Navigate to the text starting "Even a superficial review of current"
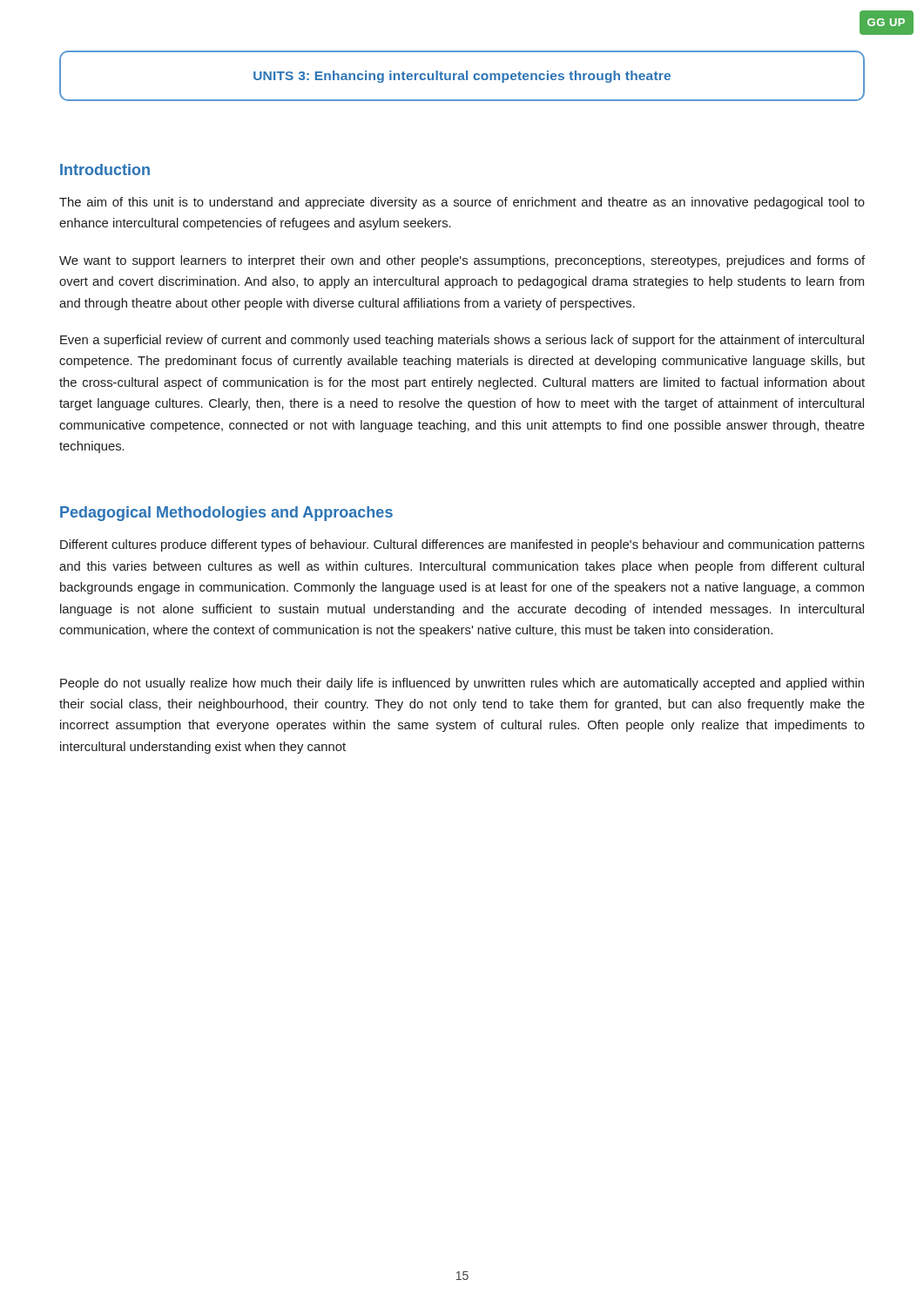The width and height of the screenshot is (924, 1307). click(x=462, y=393)
